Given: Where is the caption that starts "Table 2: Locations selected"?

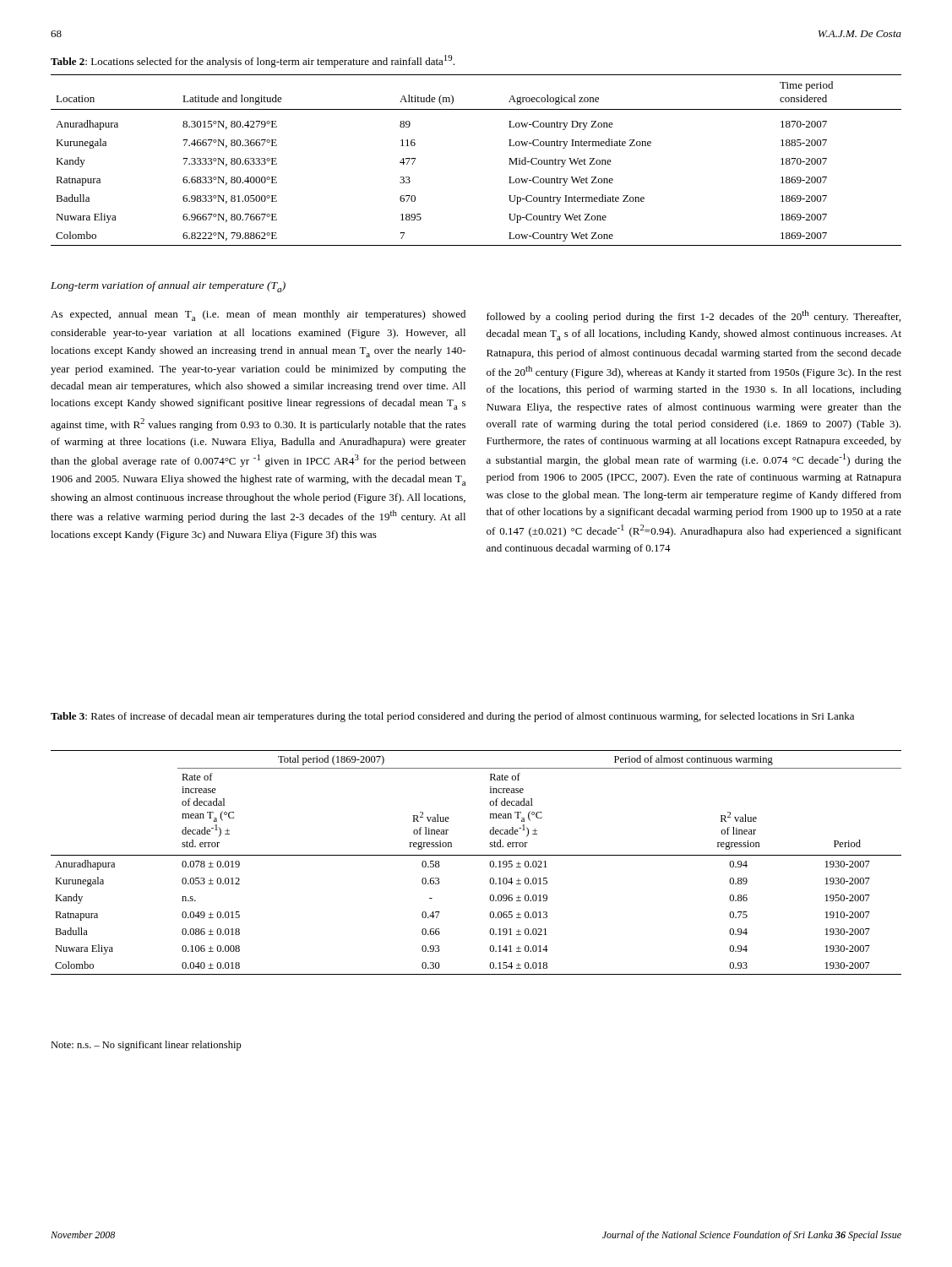Looking at the screenshot, I should (x=253, y=60).
